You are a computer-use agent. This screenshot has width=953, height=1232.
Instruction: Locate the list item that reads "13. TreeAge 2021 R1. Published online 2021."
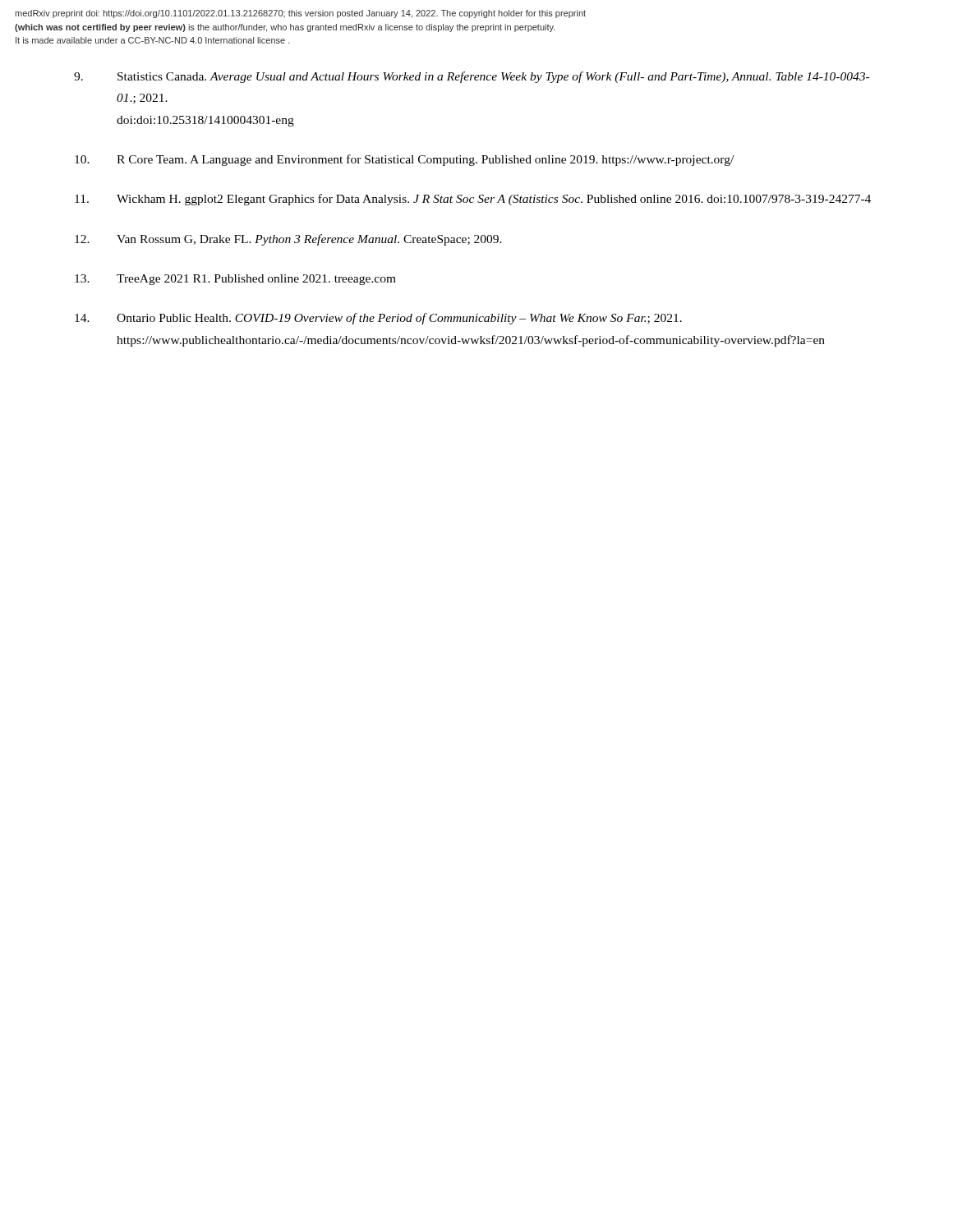(x=235, y=280)
